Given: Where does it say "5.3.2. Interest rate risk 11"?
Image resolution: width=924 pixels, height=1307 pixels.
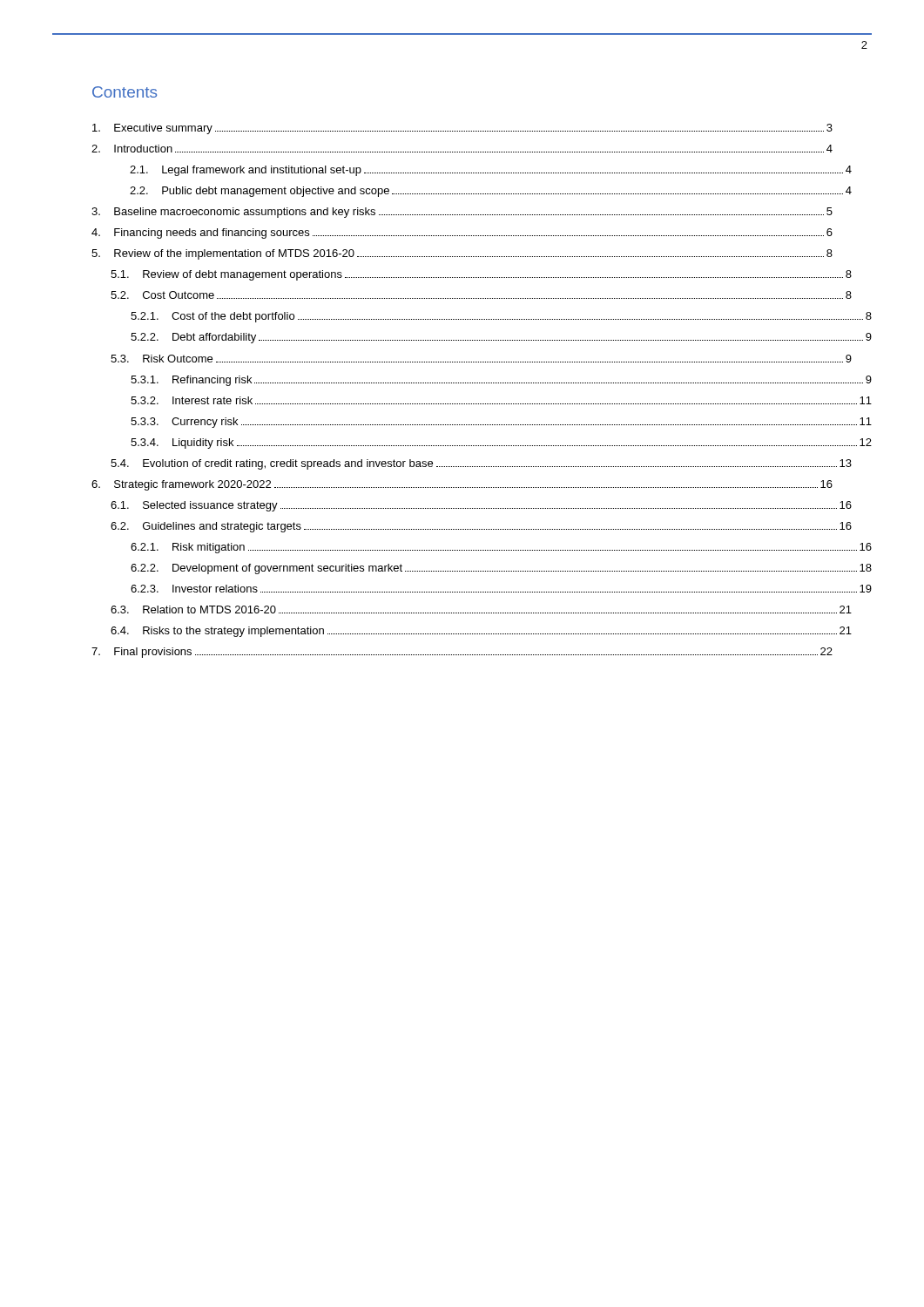Looking at the screenshot, I should [462, 400].
